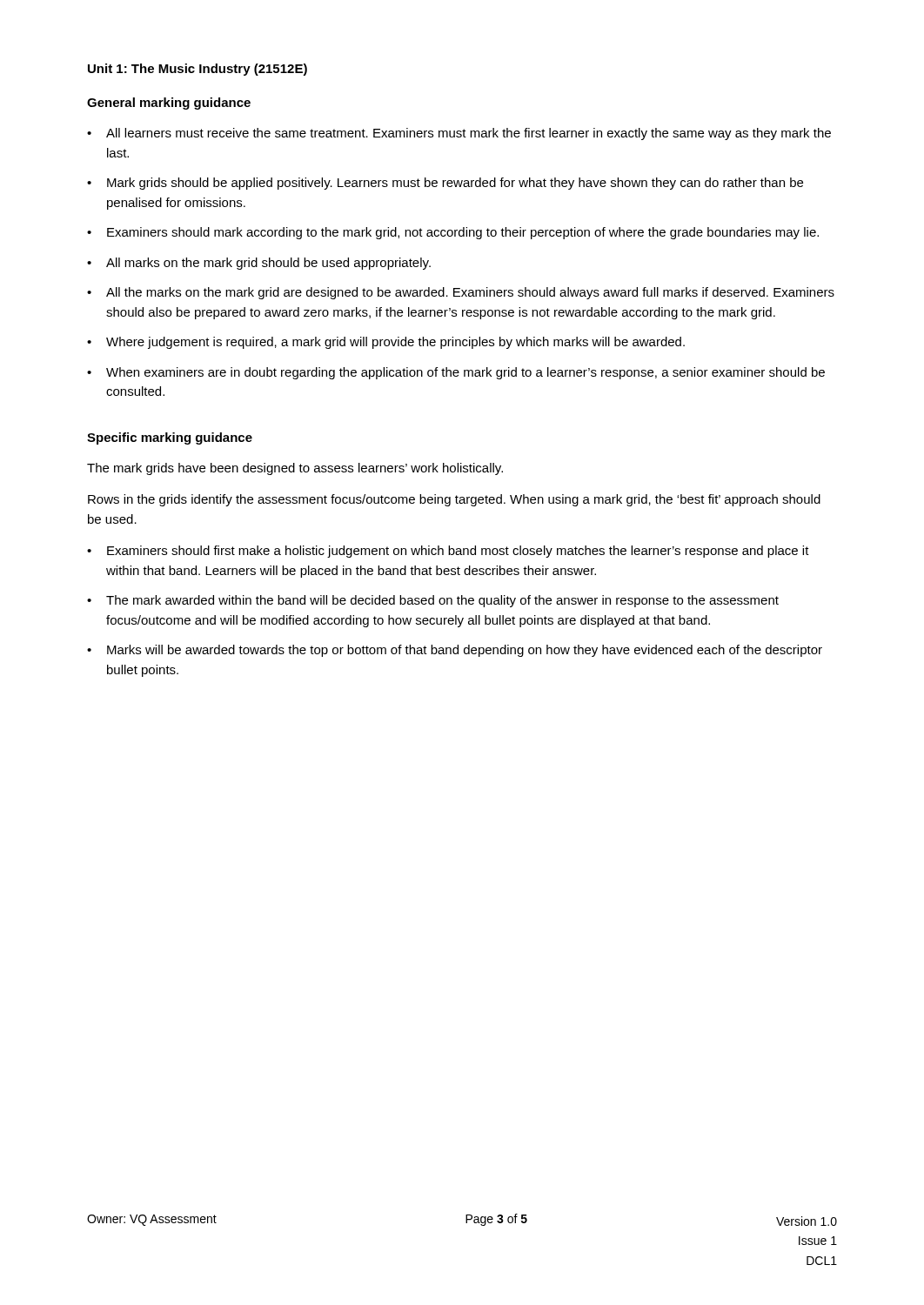Screen dimensions: 1305x924
Task: Click the passage that begins "• When examiners are in doubt"
Action: click(462, 382)
